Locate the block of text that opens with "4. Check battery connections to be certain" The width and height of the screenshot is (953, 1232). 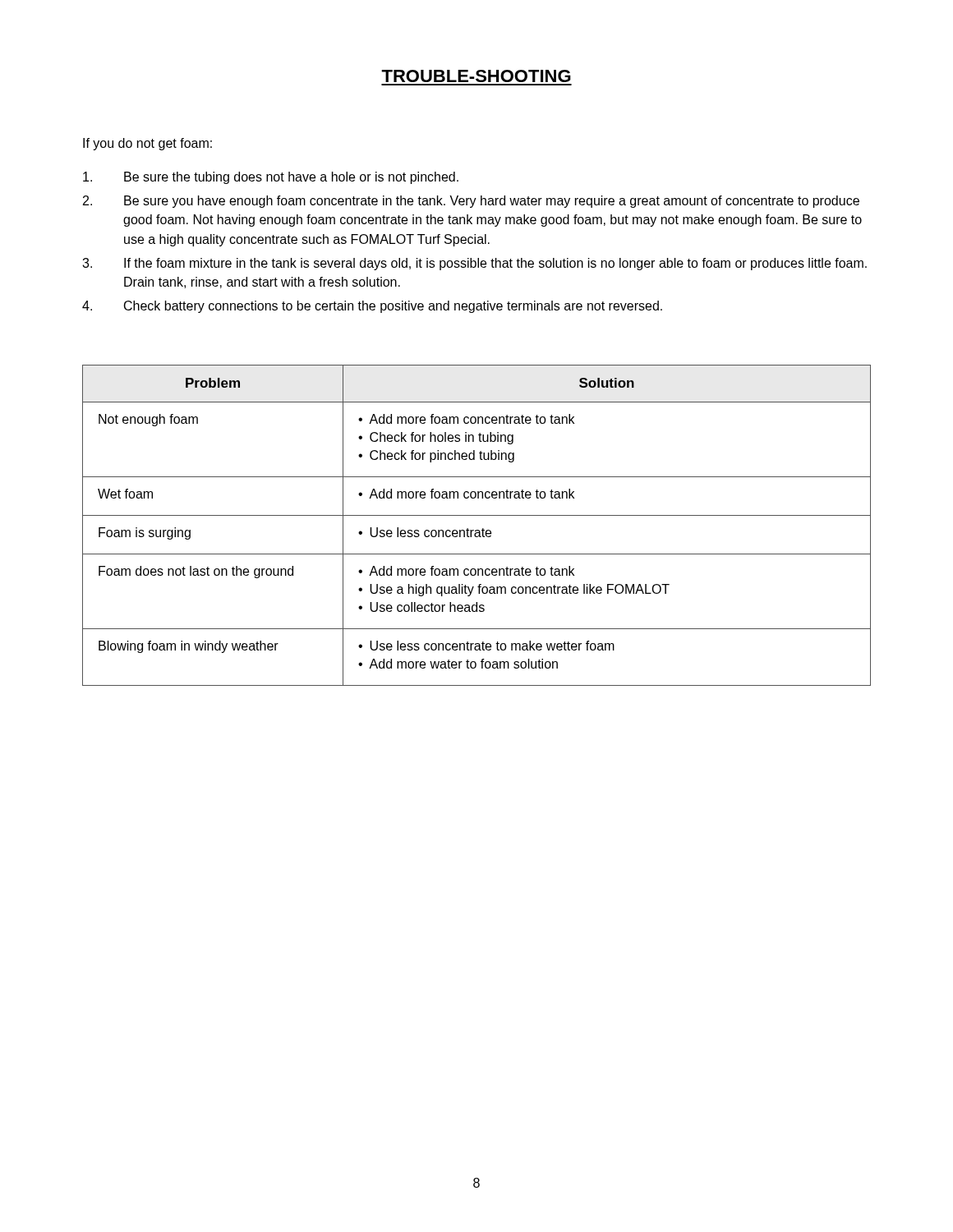pos(476,306)
